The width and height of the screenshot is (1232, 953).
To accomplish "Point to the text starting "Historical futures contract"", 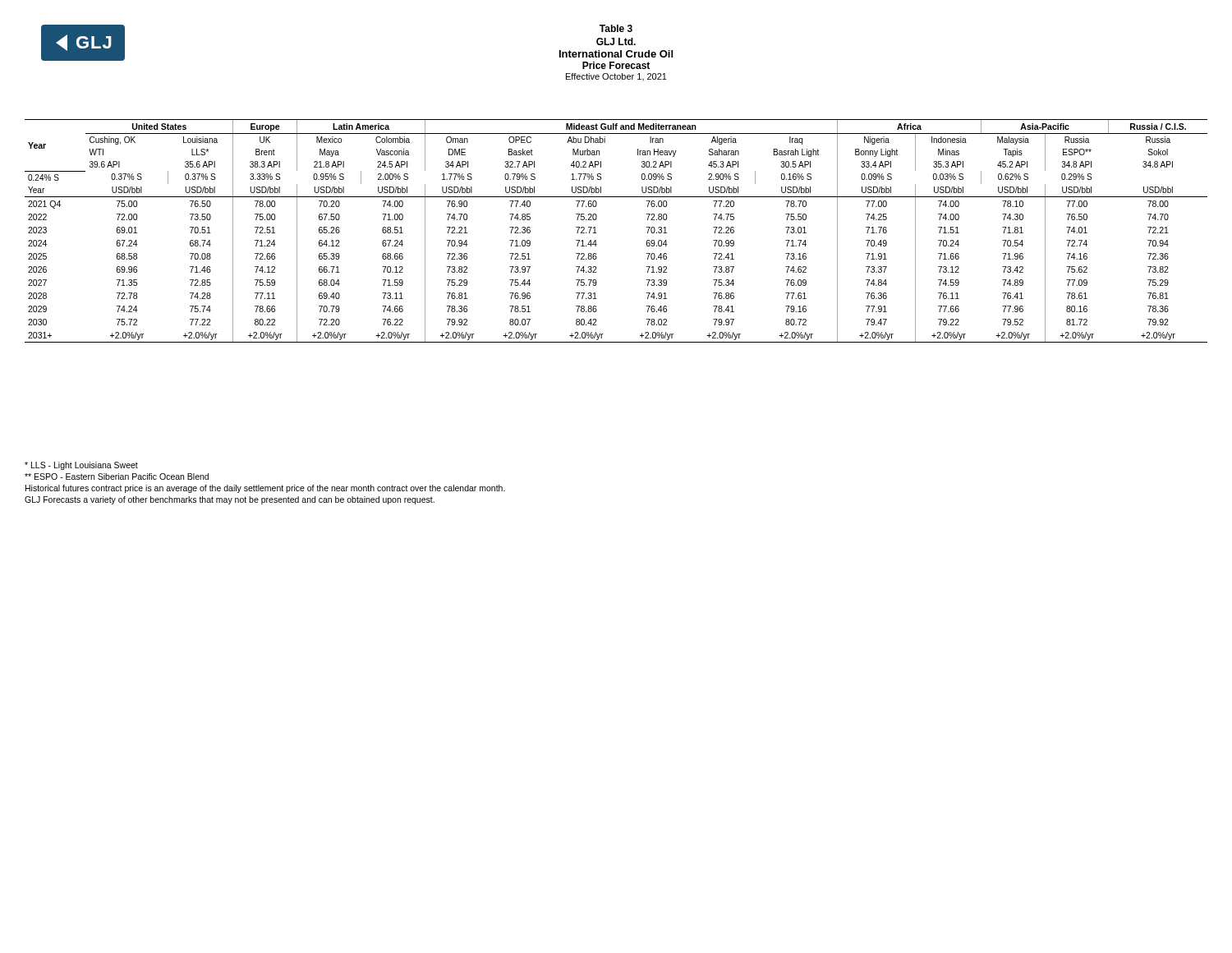I will point(265,488).
